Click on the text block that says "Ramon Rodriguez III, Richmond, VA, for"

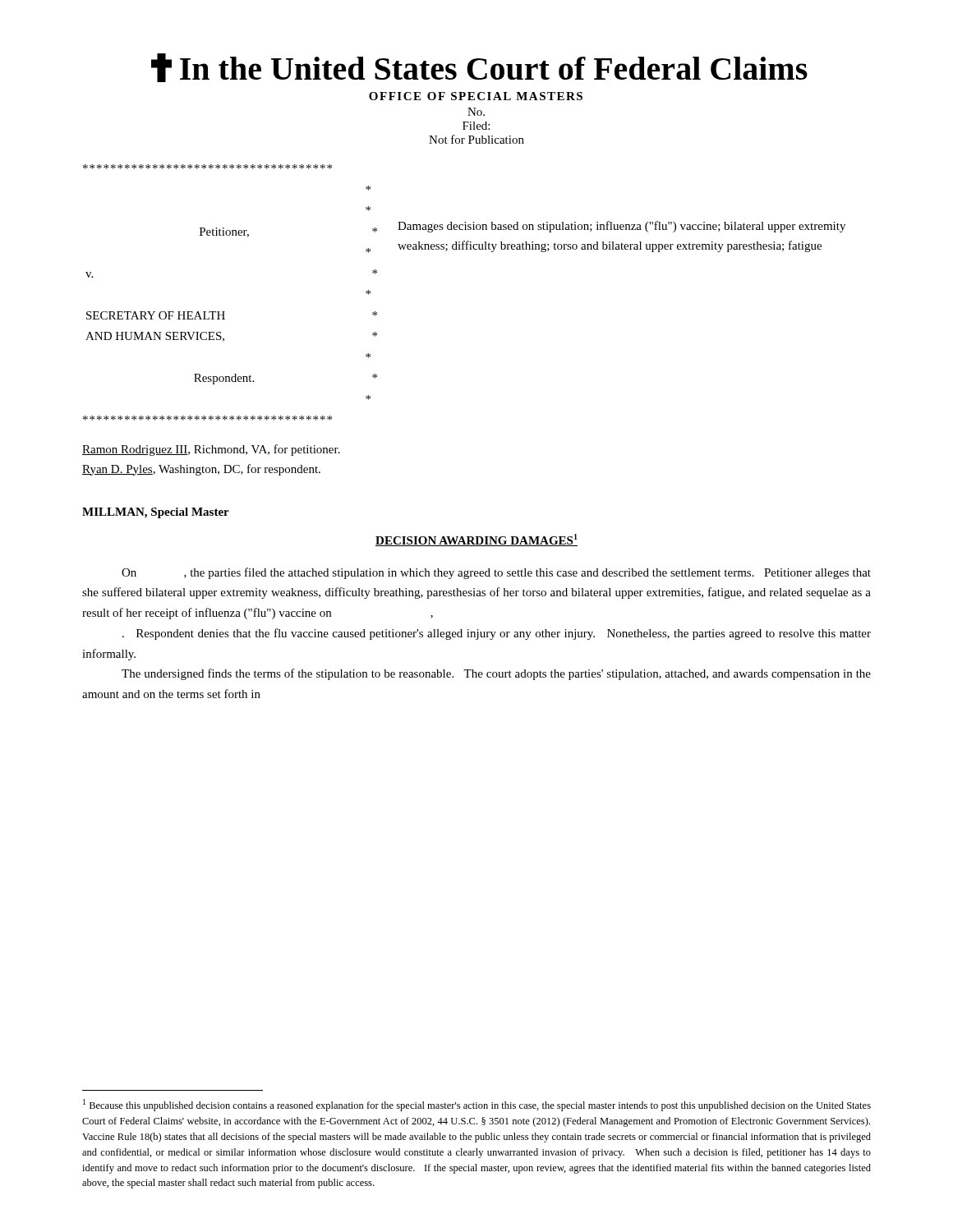[211, 459]
